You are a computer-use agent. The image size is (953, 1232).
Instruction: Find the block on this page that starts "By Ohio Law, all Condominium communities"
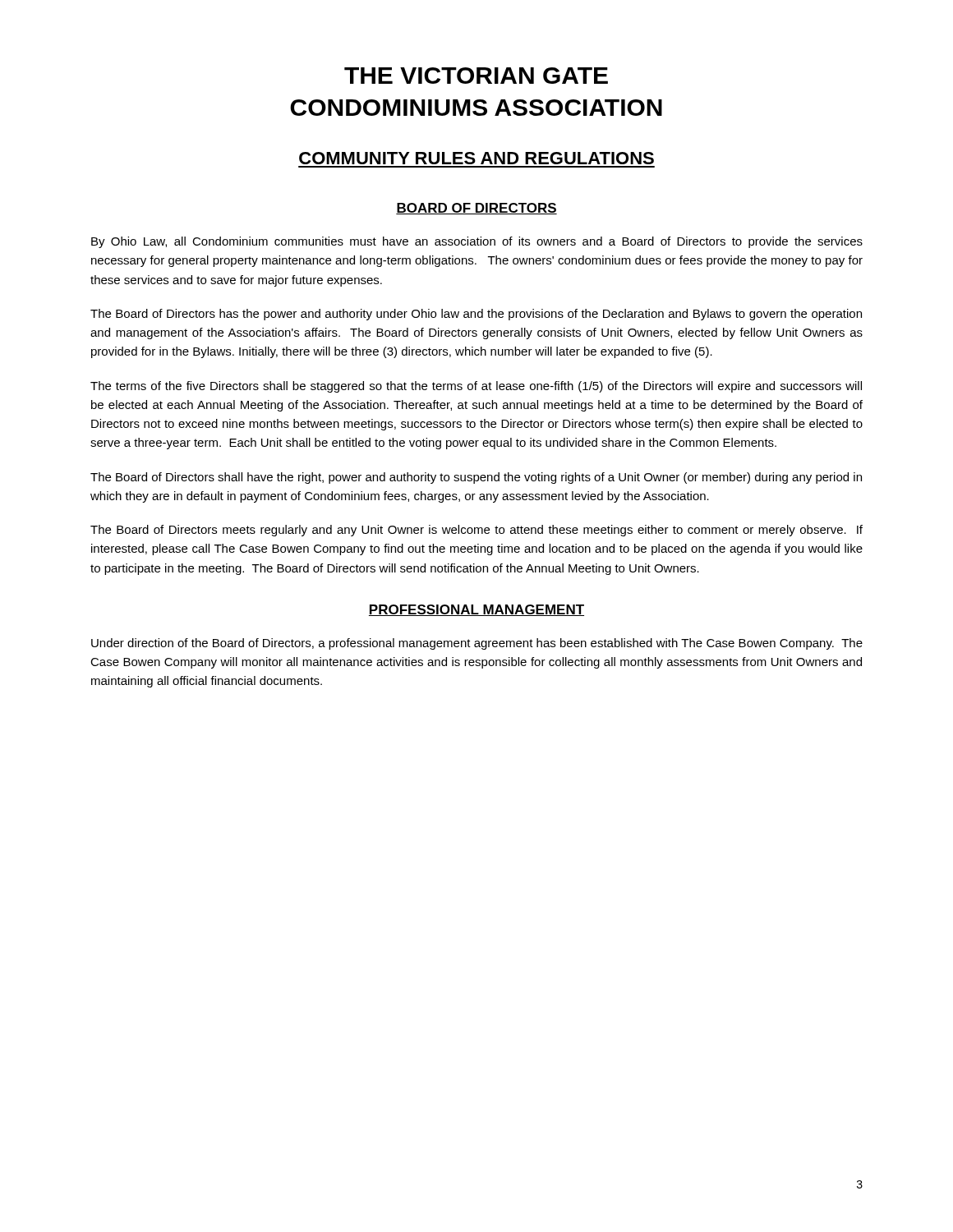click(x=476, y=260)
